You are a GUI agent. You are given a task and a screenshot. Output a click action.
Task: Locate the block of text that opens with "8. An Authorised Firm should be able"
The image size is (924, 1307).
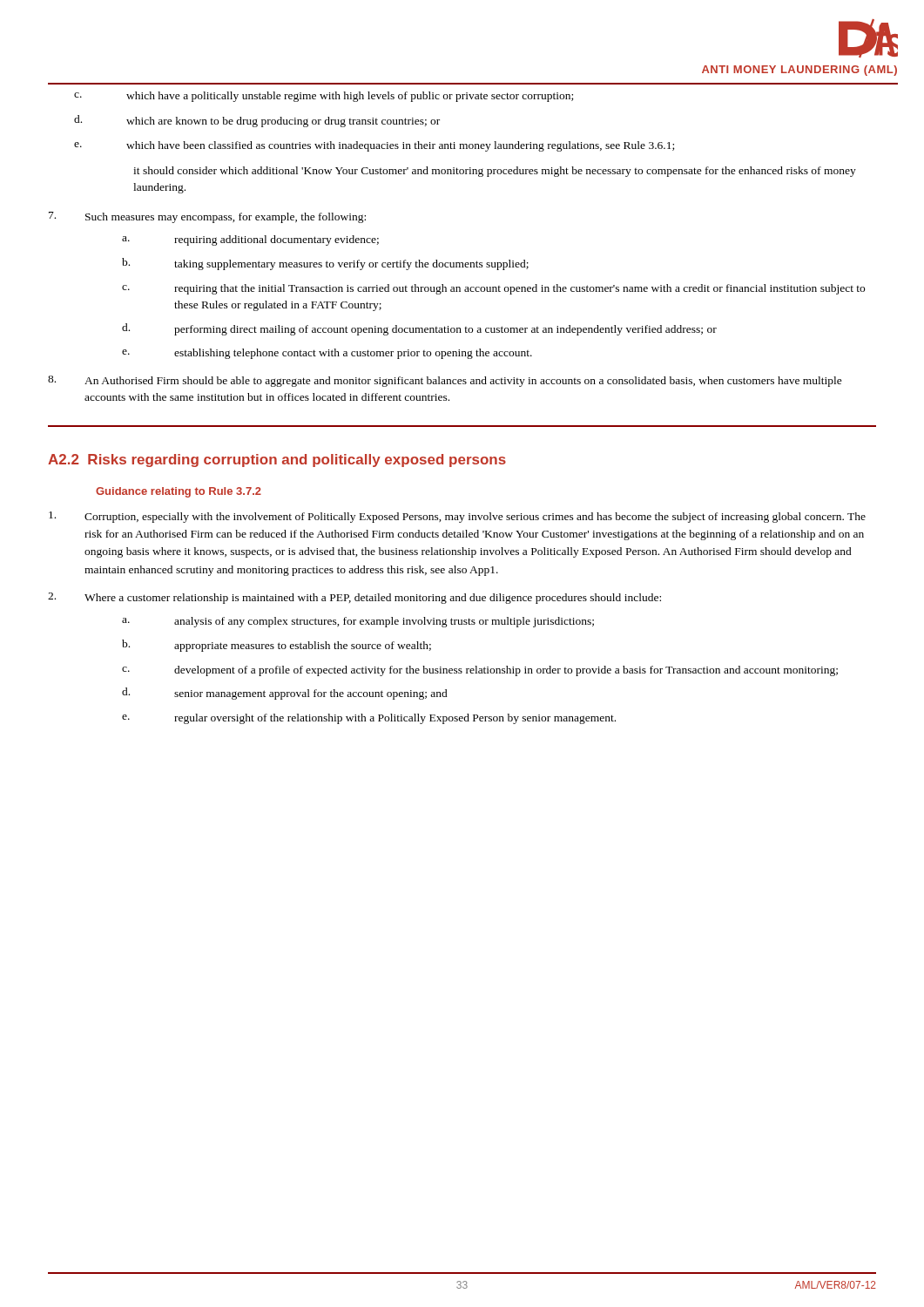coord(462,389)
